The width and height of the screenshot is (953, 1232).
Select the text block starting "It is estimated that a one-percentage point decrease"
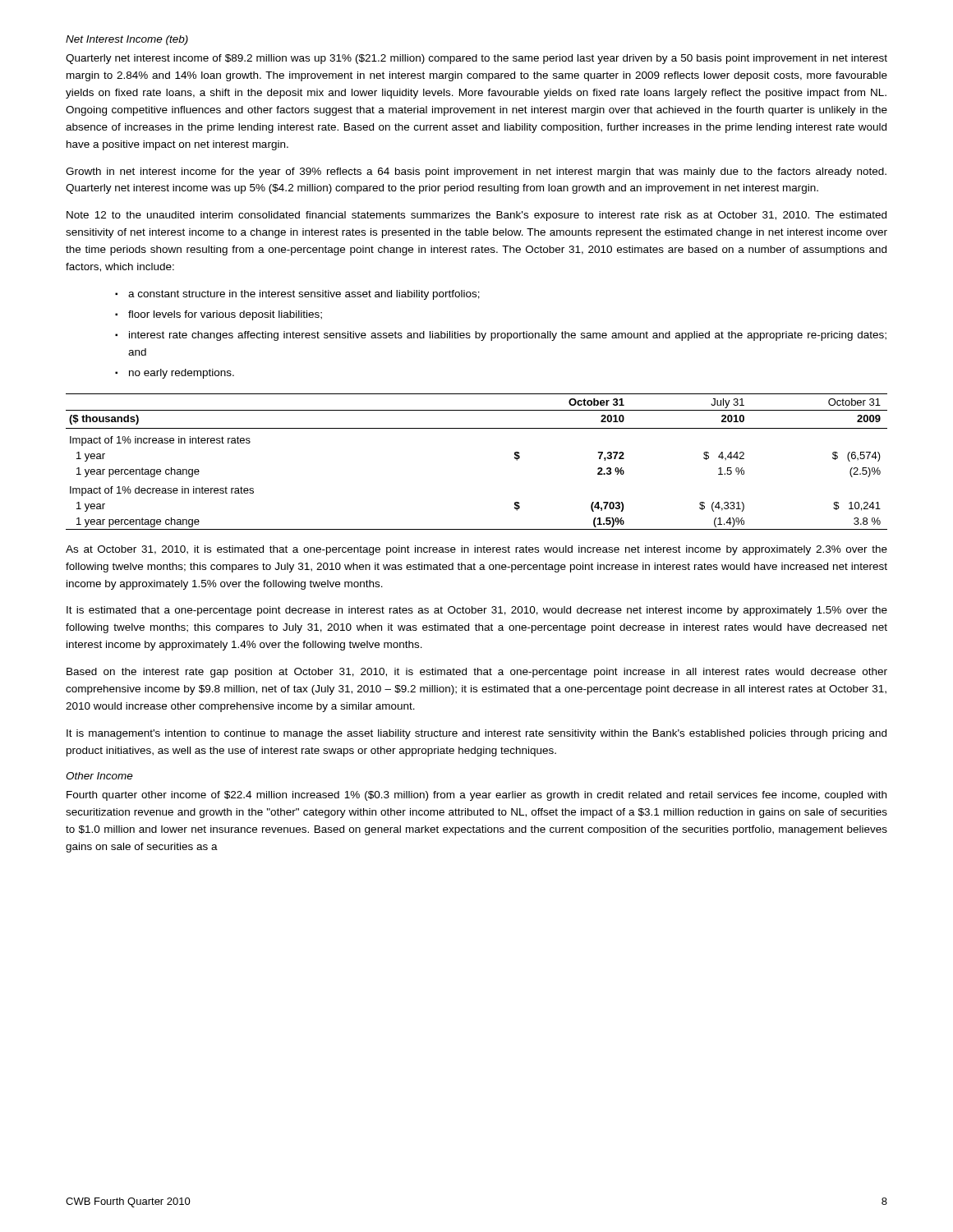pos(476,627)
